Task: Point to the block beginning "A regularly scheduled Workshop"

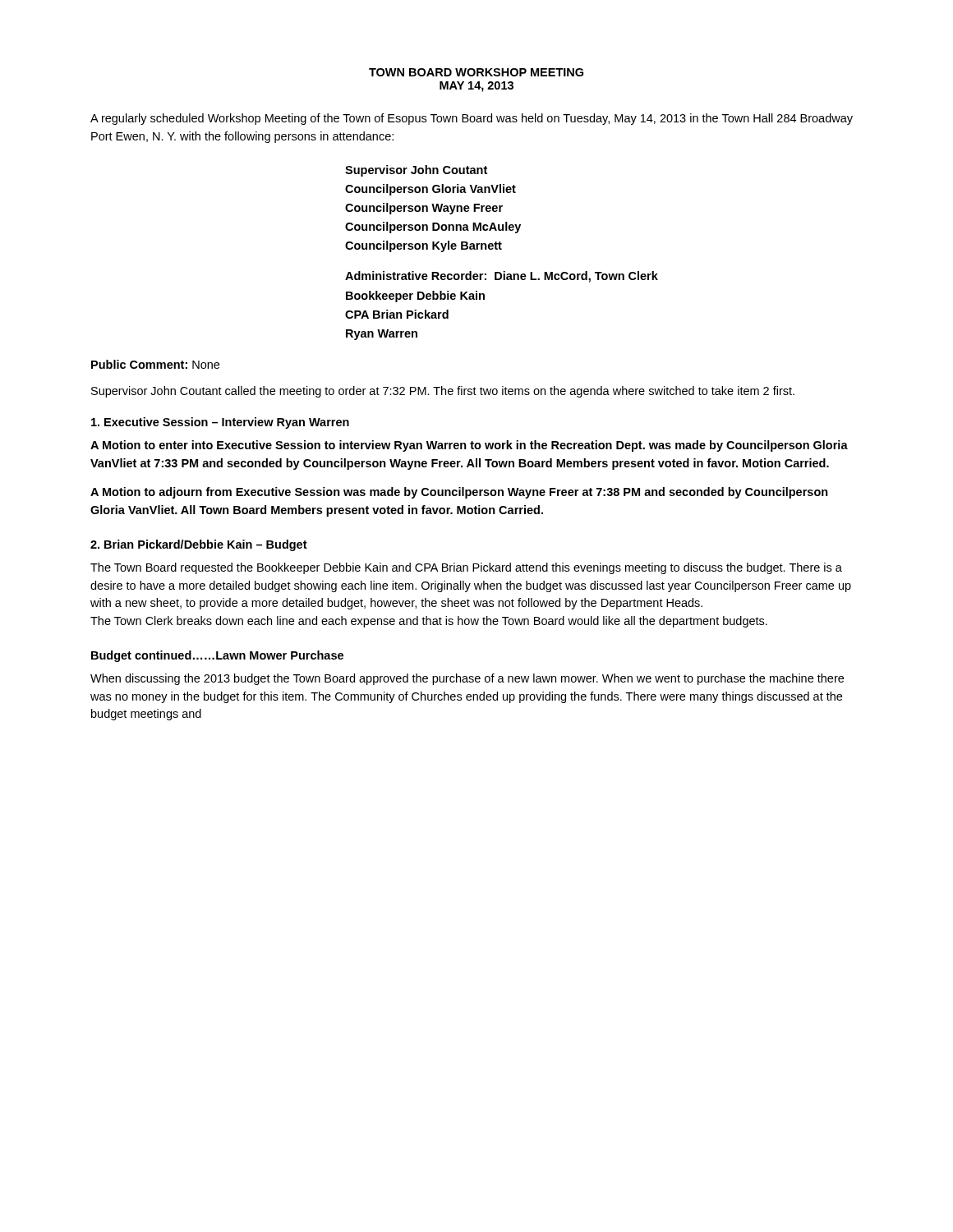Action: point(472,127)
